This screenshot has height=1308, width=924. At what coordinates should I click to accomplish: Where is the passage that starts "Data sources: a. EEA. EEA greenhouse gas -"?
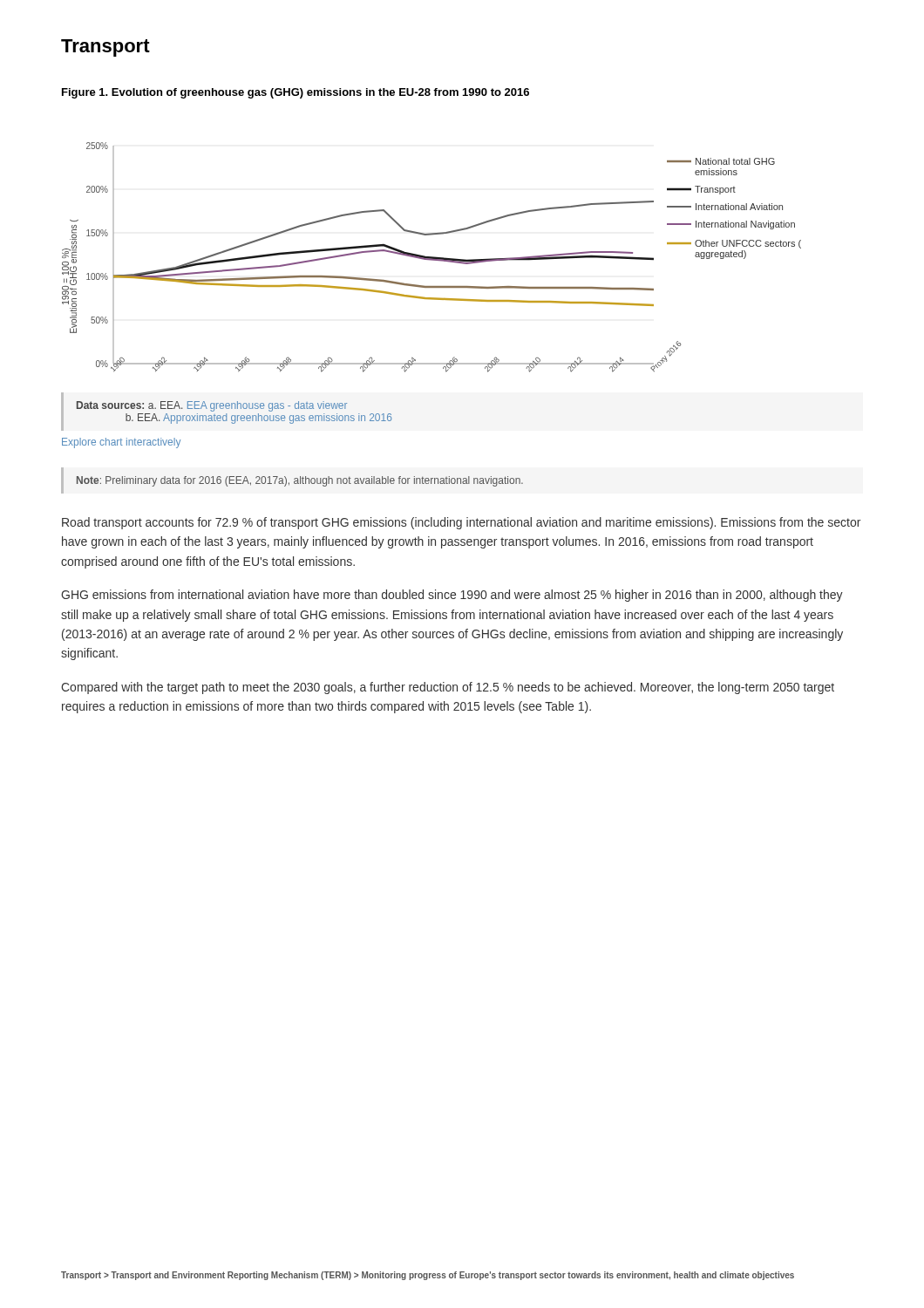pos(234,412)
